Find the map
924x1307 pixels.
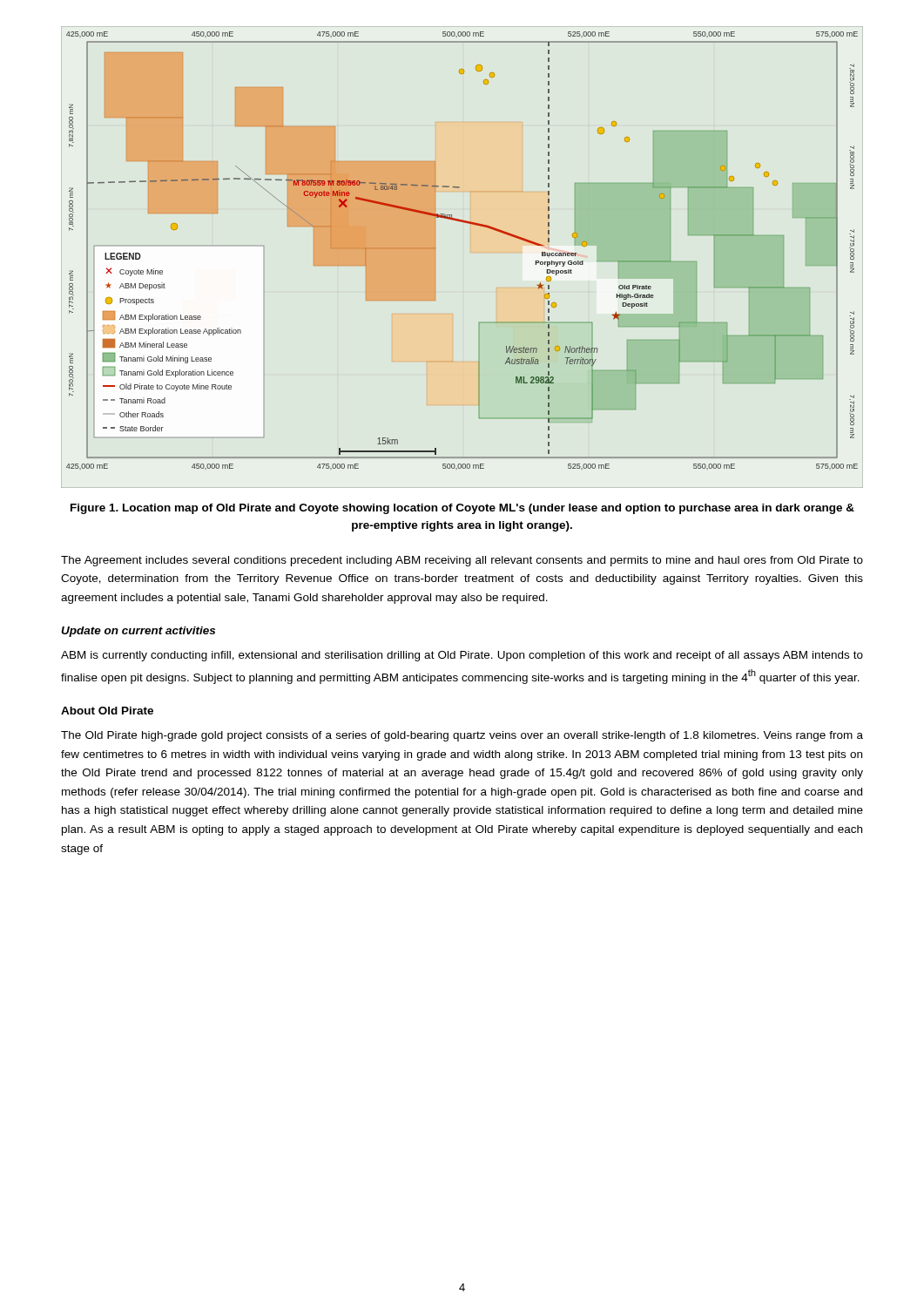tap(462, 258)
